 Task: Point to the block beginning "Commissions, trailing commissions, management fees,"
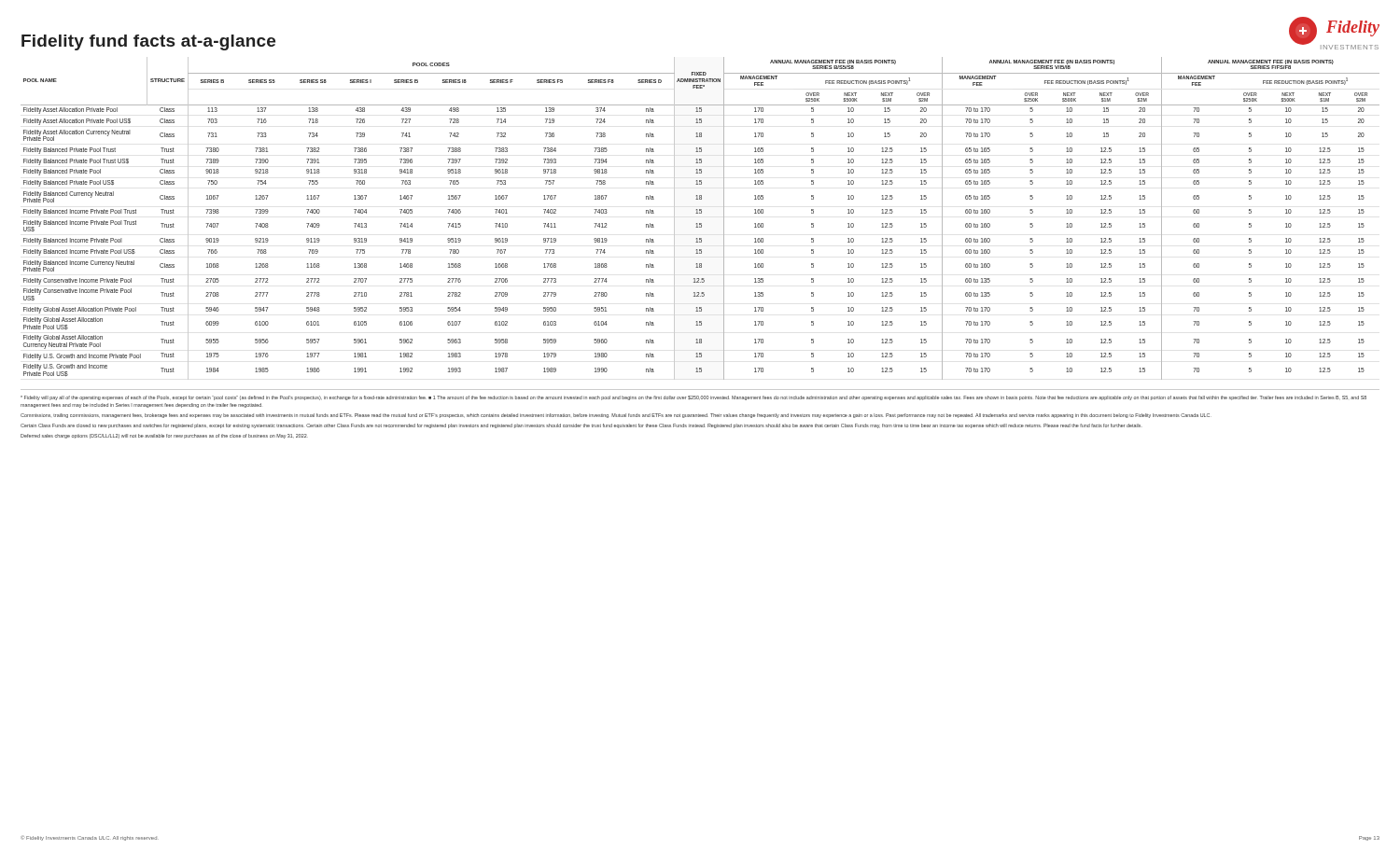(616, 415)
